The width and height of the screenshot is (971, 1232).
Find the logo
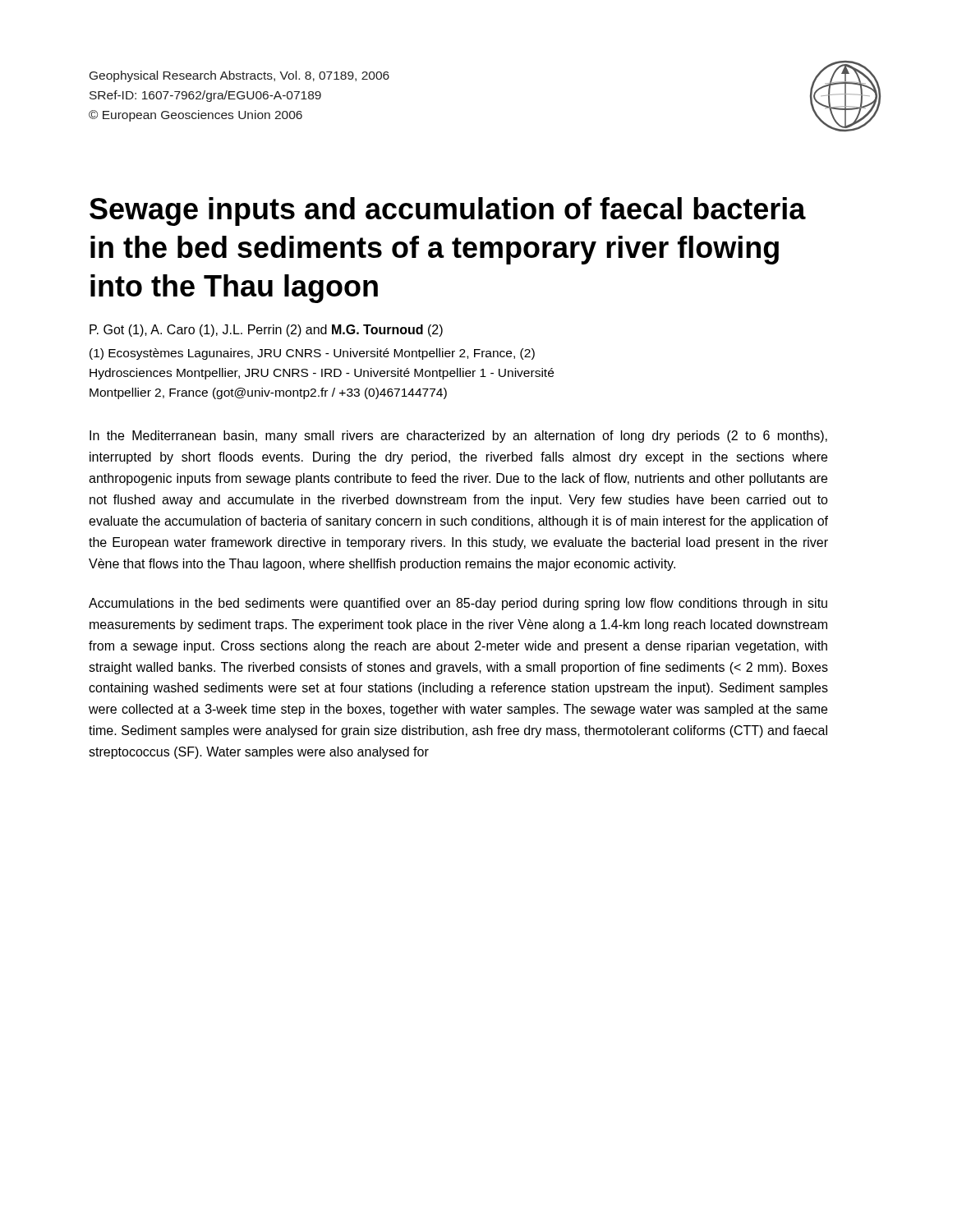click(845, 98)
